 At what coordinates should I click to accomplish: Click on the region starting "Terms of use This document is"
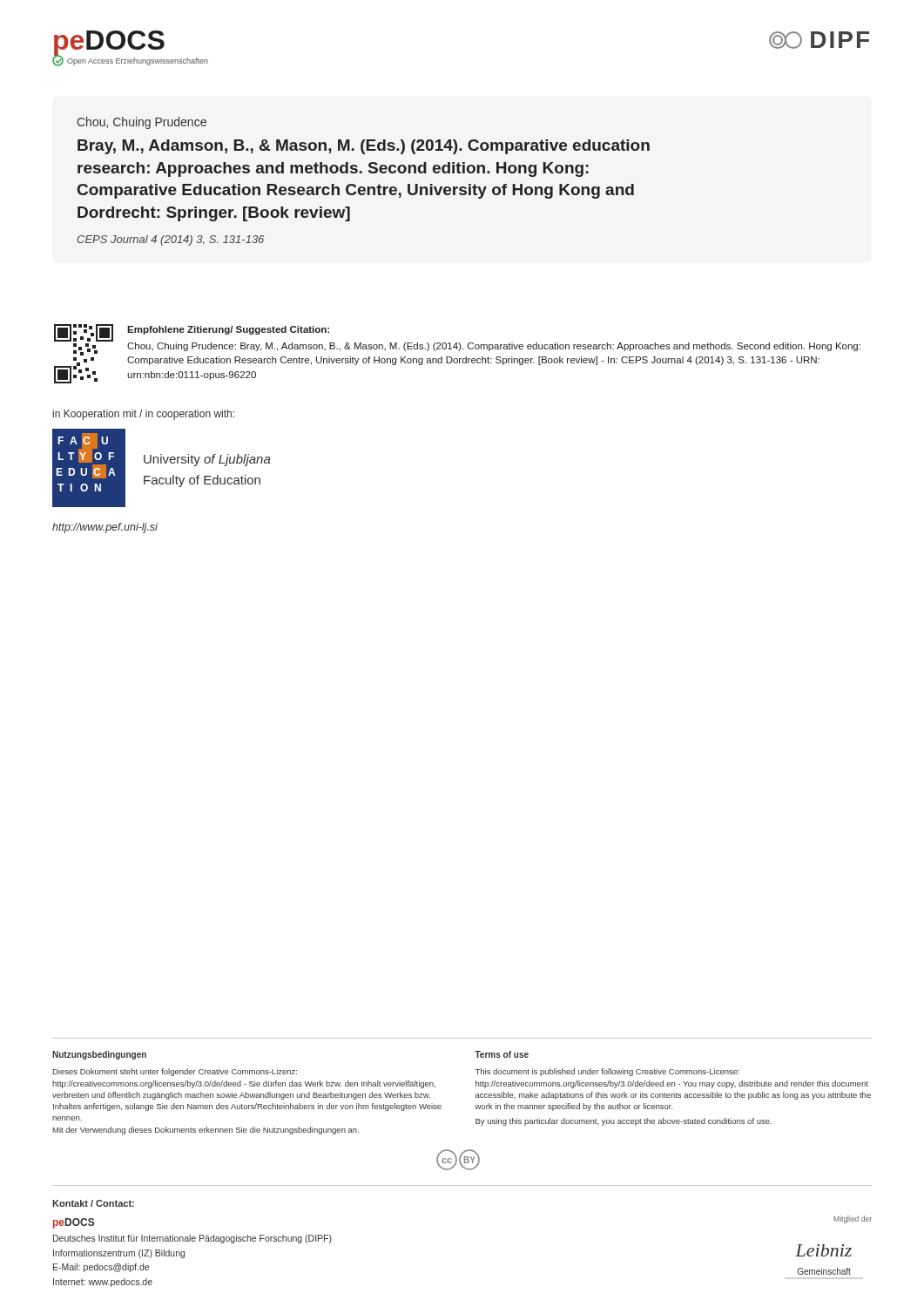tap(673, 1088)
